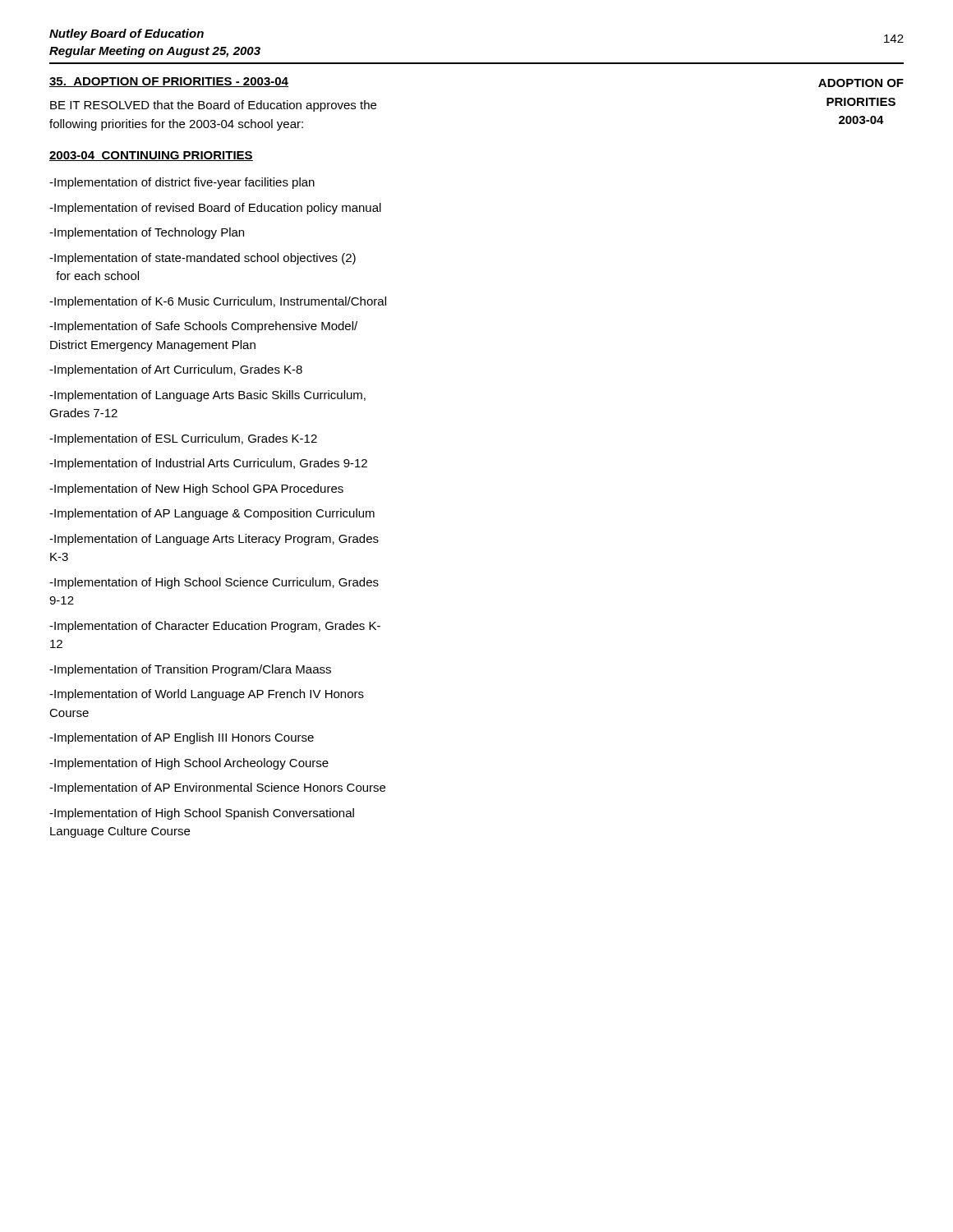The height and width of the screenshot is (1232, 953).
Task: Click on the element starting "2003-04 CONTINUING PRIORITIES"
Action: [x=151, y=155]
